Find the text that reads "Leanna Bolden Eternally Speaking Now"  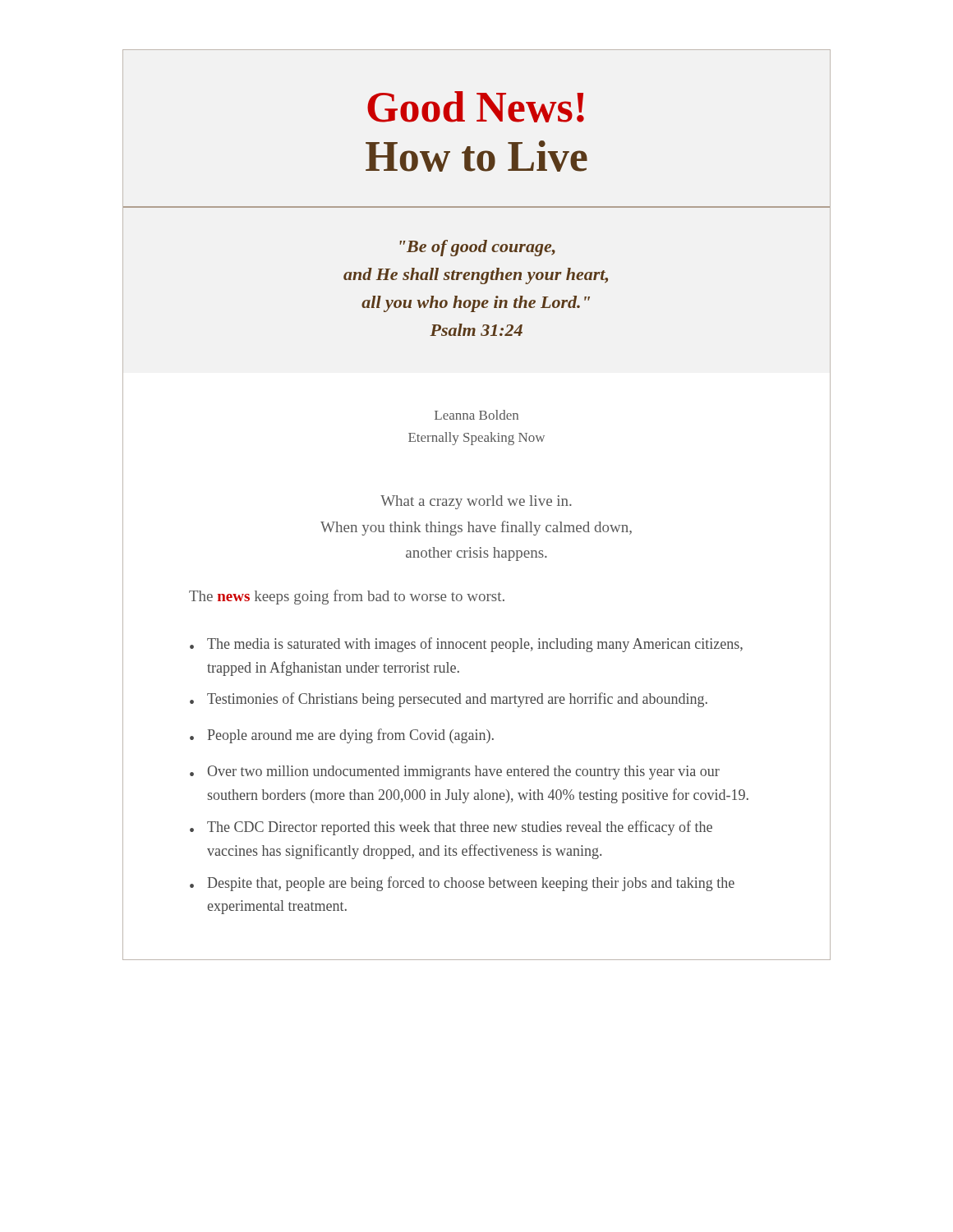[476, 426]
